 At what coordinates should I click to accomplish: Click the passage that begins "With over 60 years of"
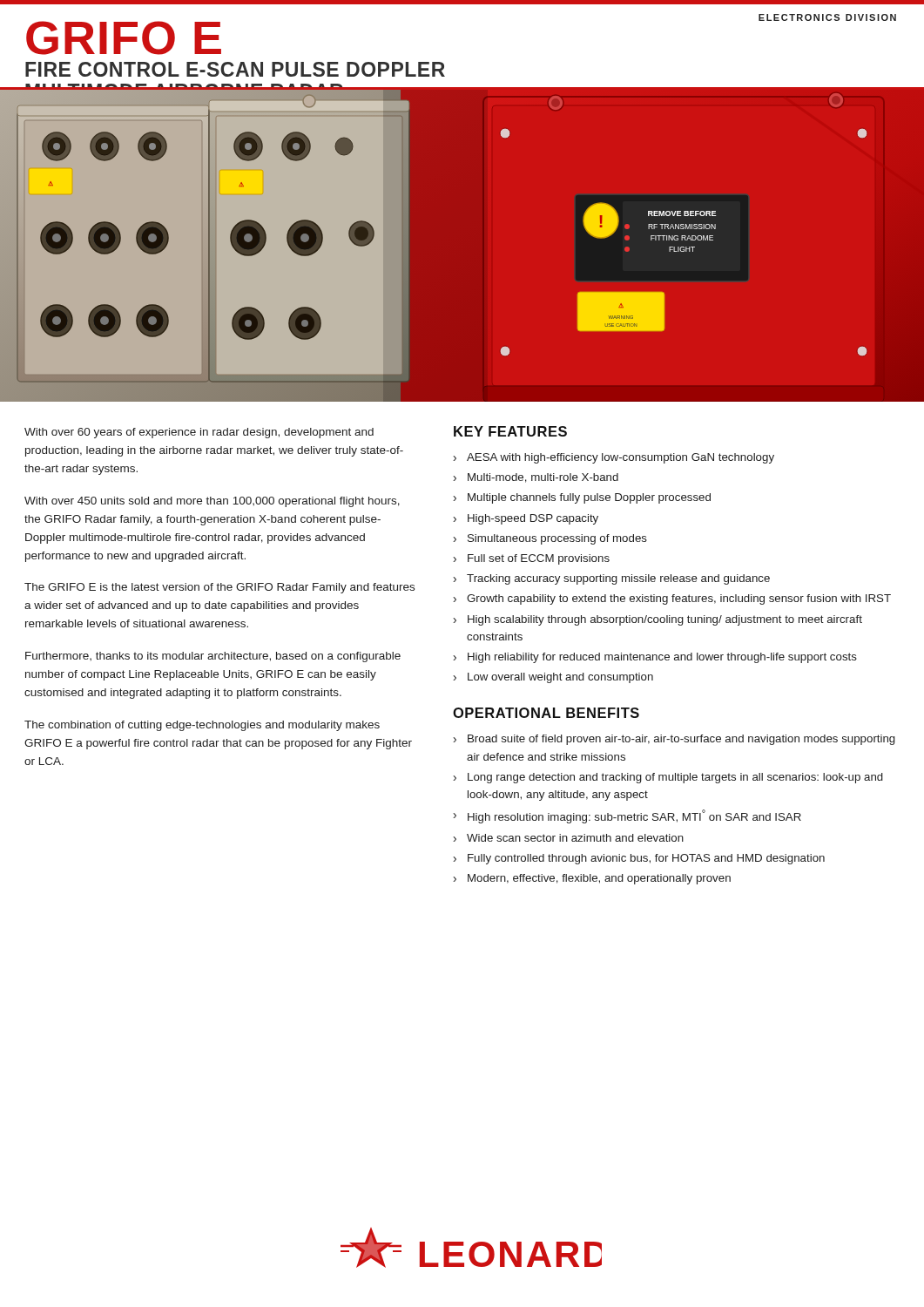coord(214,450)
